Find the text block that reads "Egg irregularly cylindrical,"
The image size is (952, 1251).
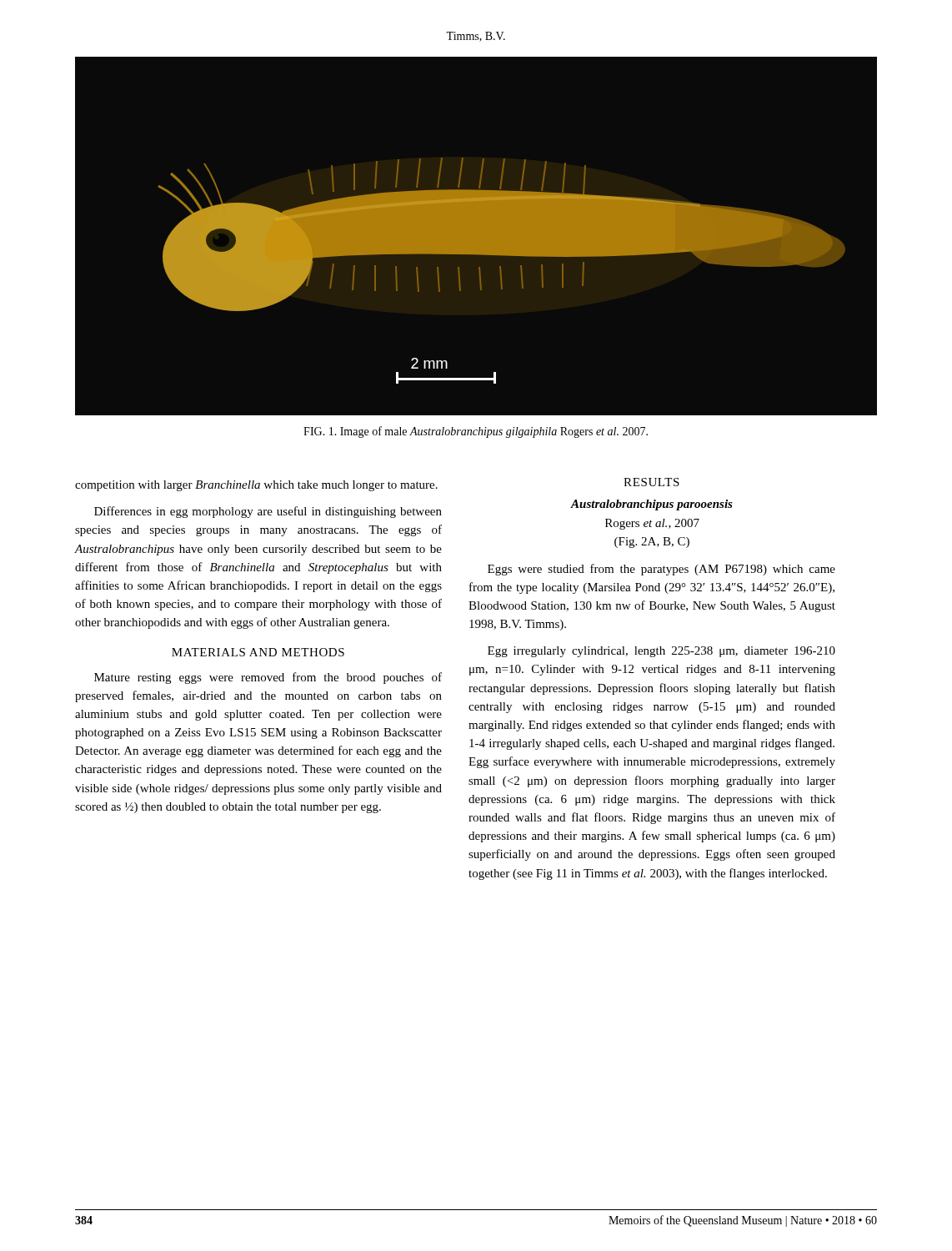tap(652, 762)
